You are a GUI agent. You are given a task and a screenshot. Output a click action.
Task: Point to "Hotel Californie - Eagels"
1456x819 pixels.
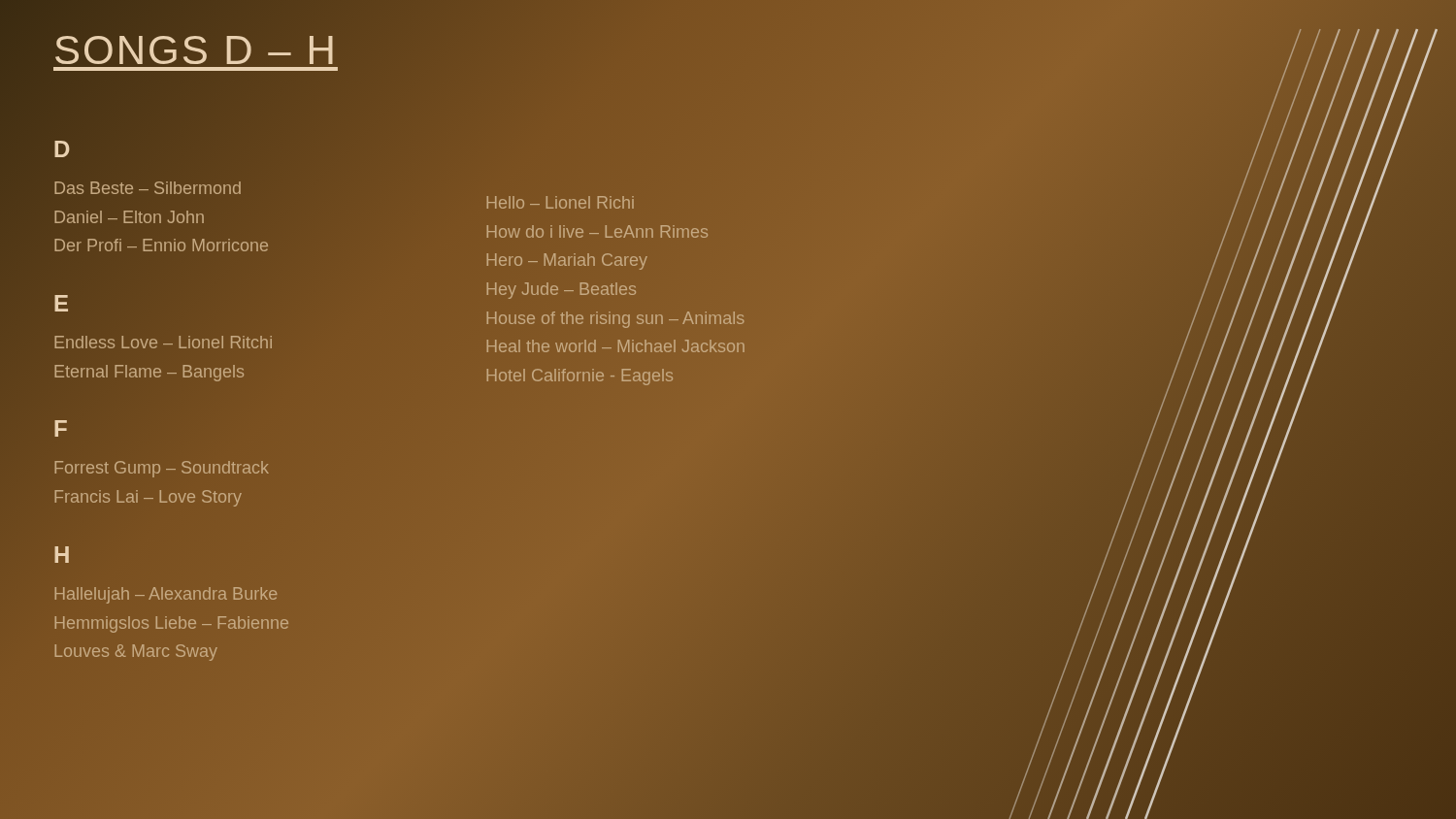click(580, 377)
